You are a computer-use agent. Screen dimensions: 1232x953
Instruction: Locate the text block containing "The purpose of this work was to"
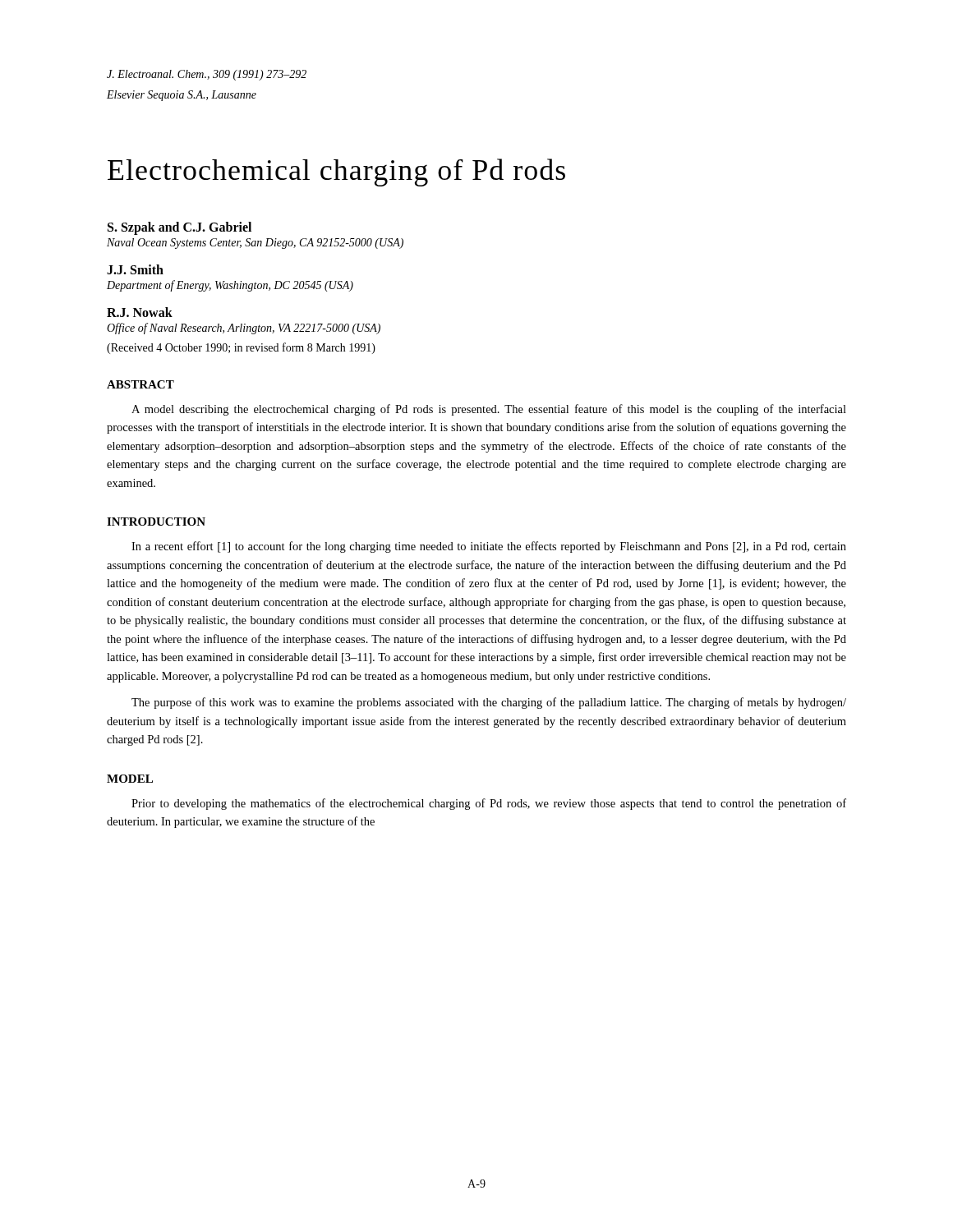point(476,721)
